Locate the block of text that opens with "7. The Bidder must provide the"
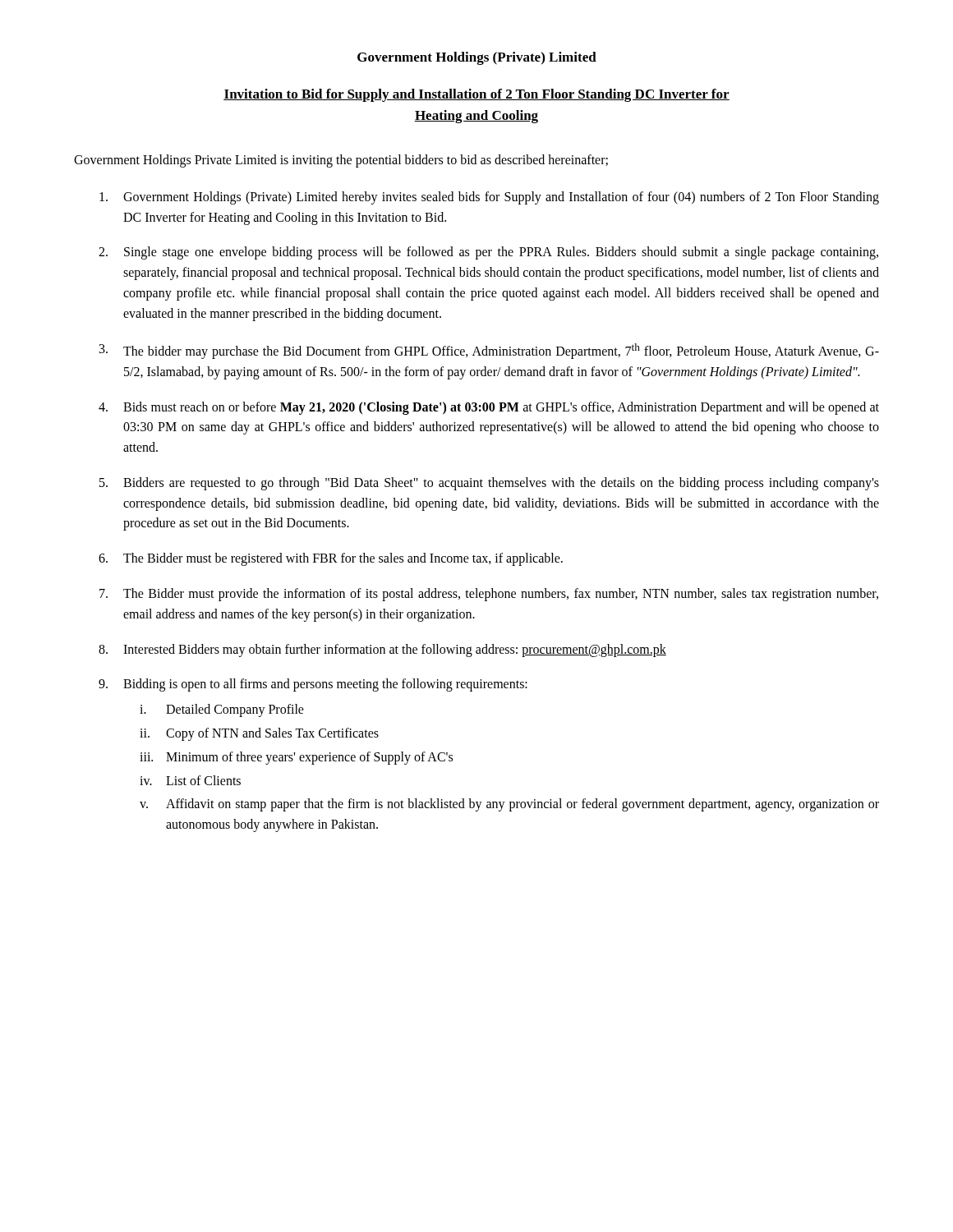This screenshot has height=1232, width=953. 489,604
